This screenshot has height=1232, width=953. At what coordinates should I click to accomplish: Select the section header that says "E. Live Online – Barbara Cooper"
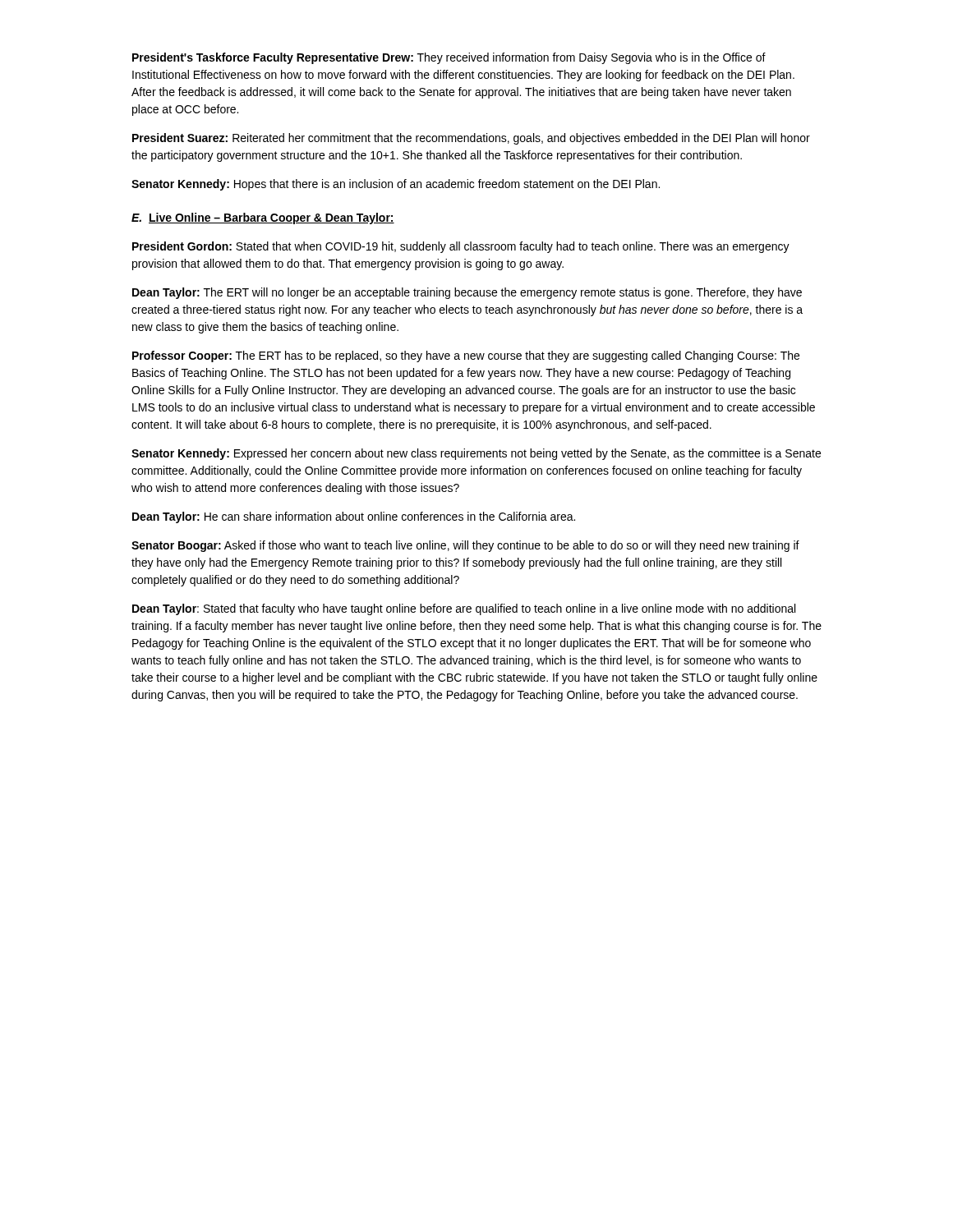[263, 218]
